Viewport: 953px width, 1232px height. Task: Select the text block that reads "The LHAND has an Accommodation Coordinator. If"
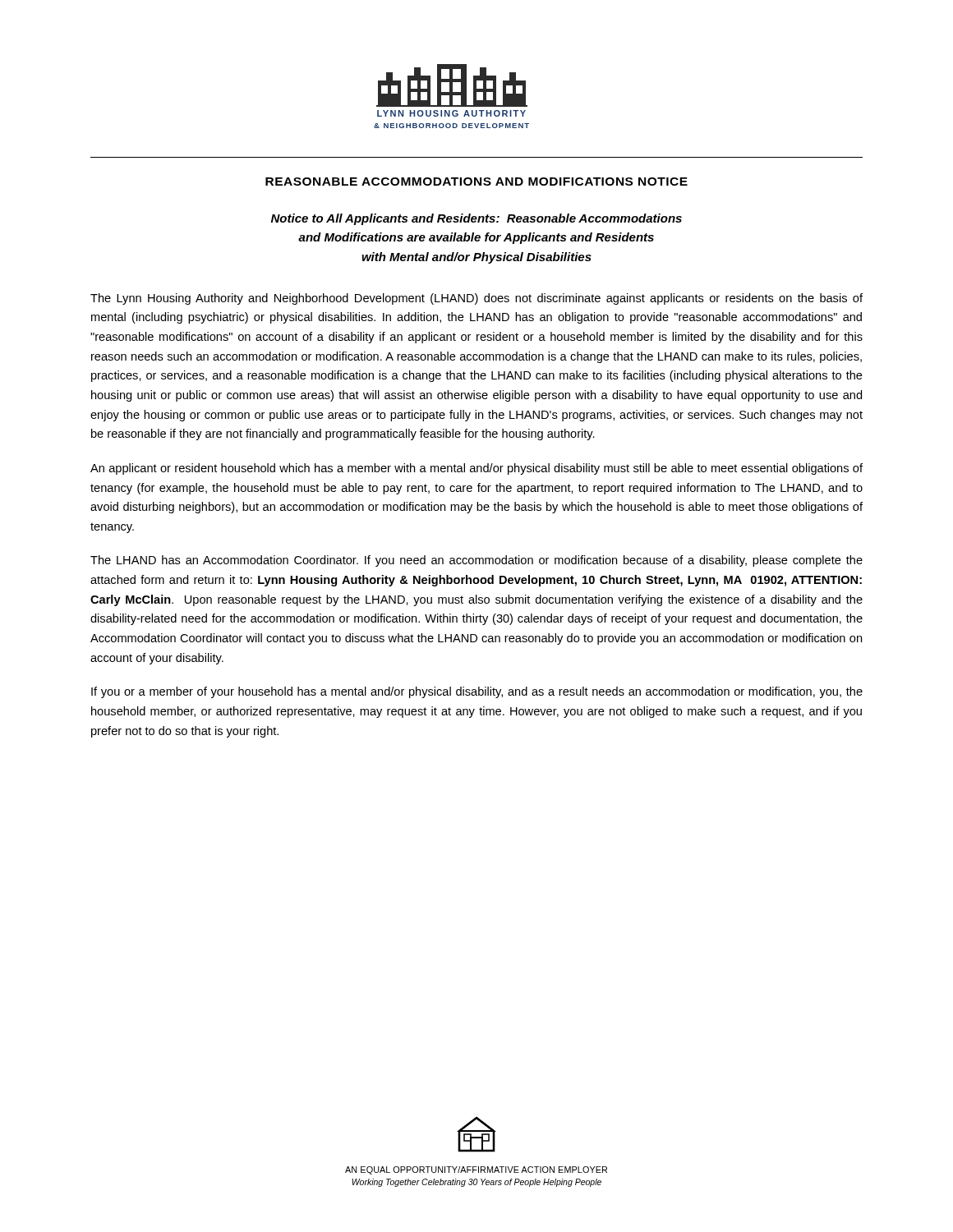(x=476, y=609)
